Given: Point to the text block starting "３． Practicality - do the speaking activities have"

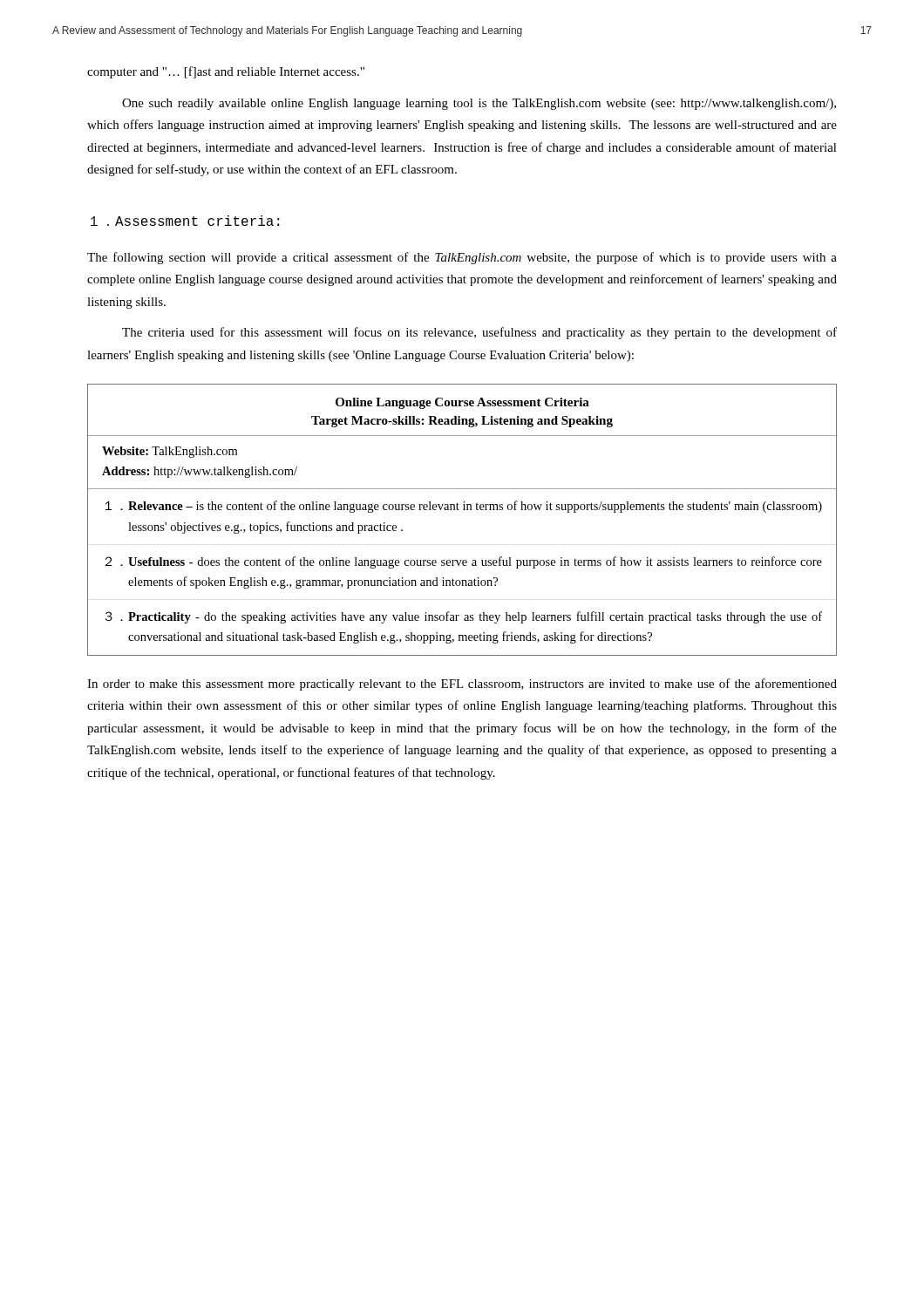Looking at the screenshot, I should tap(462, 627).
